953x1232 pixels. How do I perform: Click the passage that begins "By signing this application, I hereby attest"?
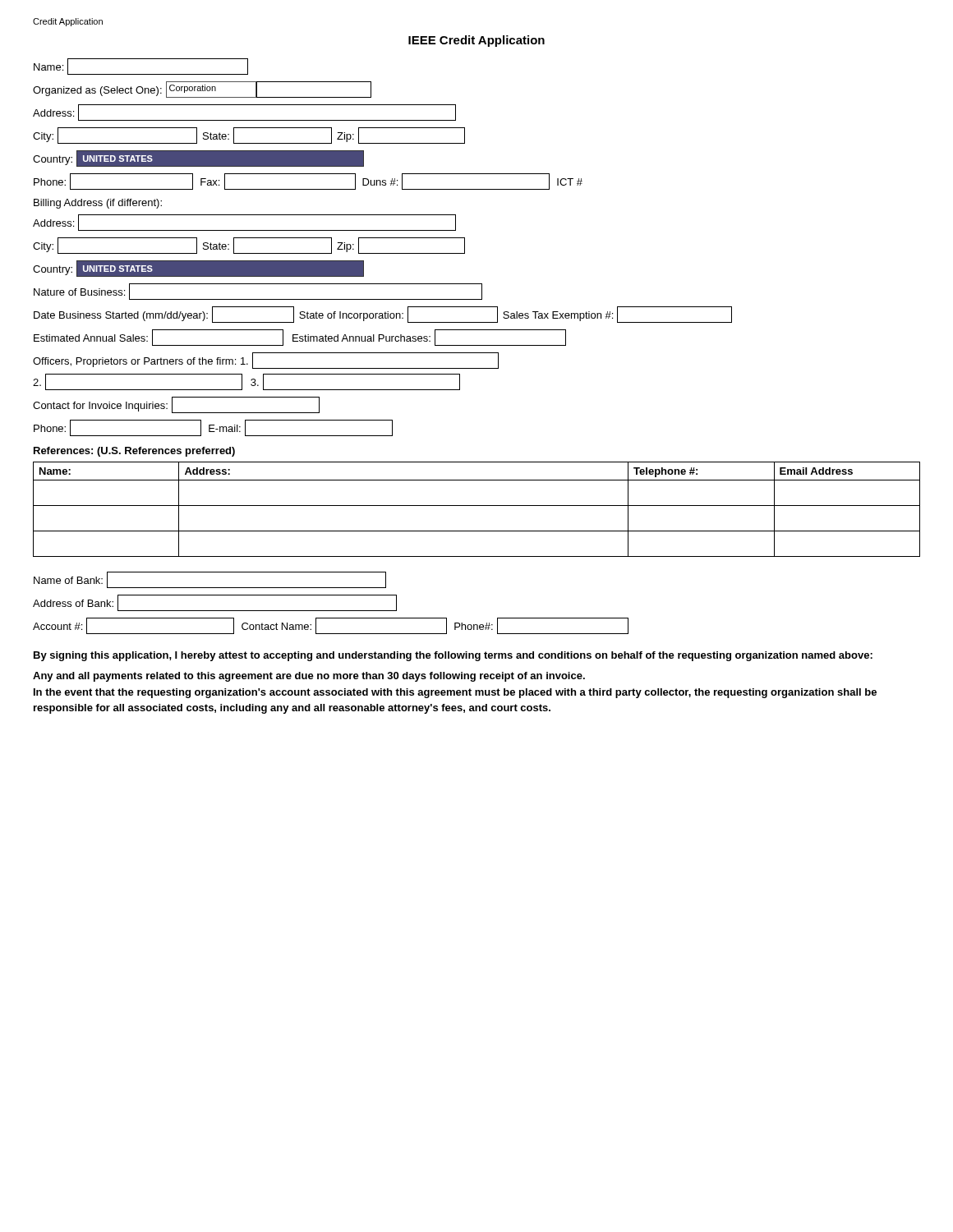point(453,655)
